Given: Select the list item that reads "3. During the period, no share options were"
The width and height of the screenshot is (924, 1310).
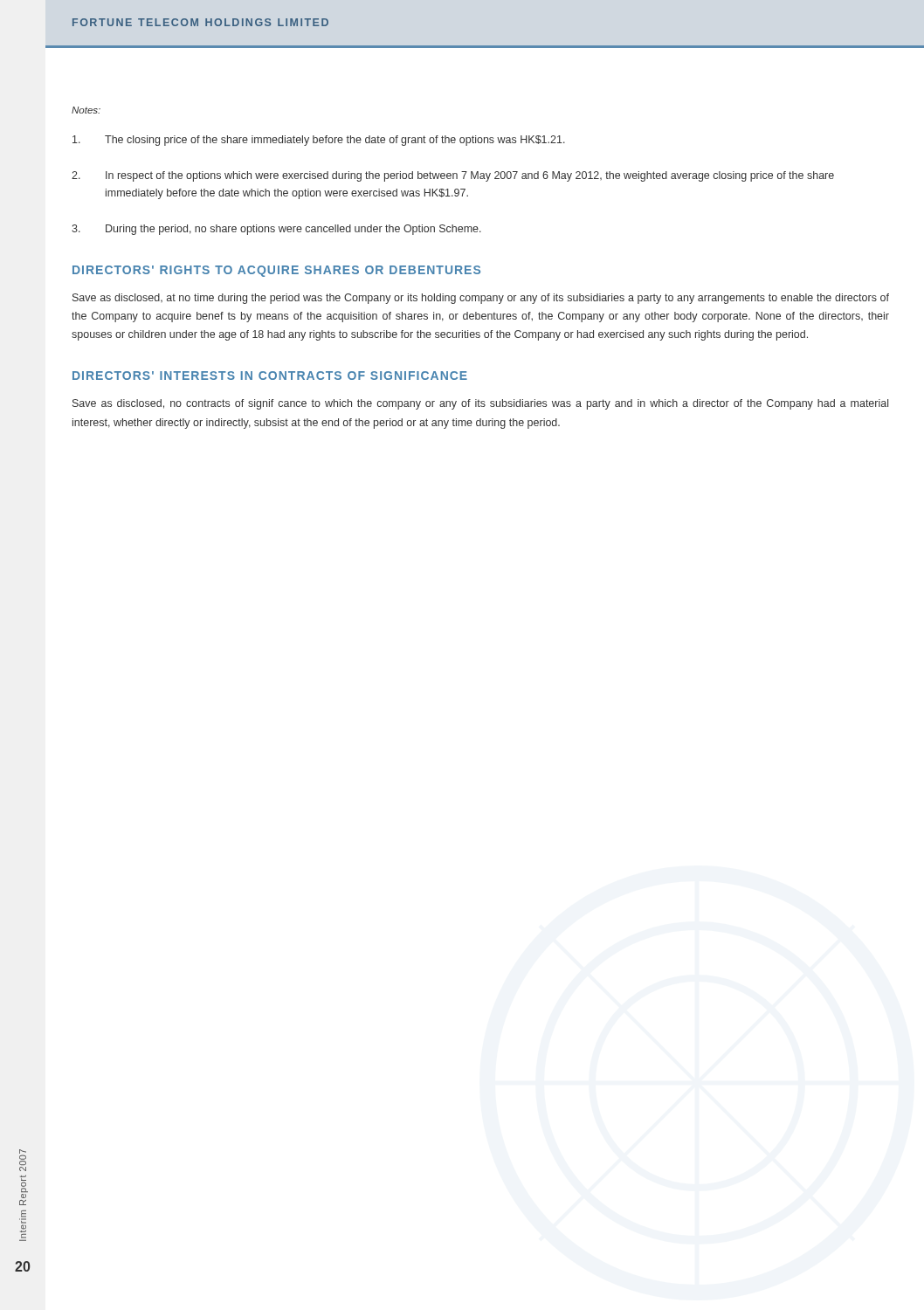Looking at the screenshot, I should click(x=480, y=229).
